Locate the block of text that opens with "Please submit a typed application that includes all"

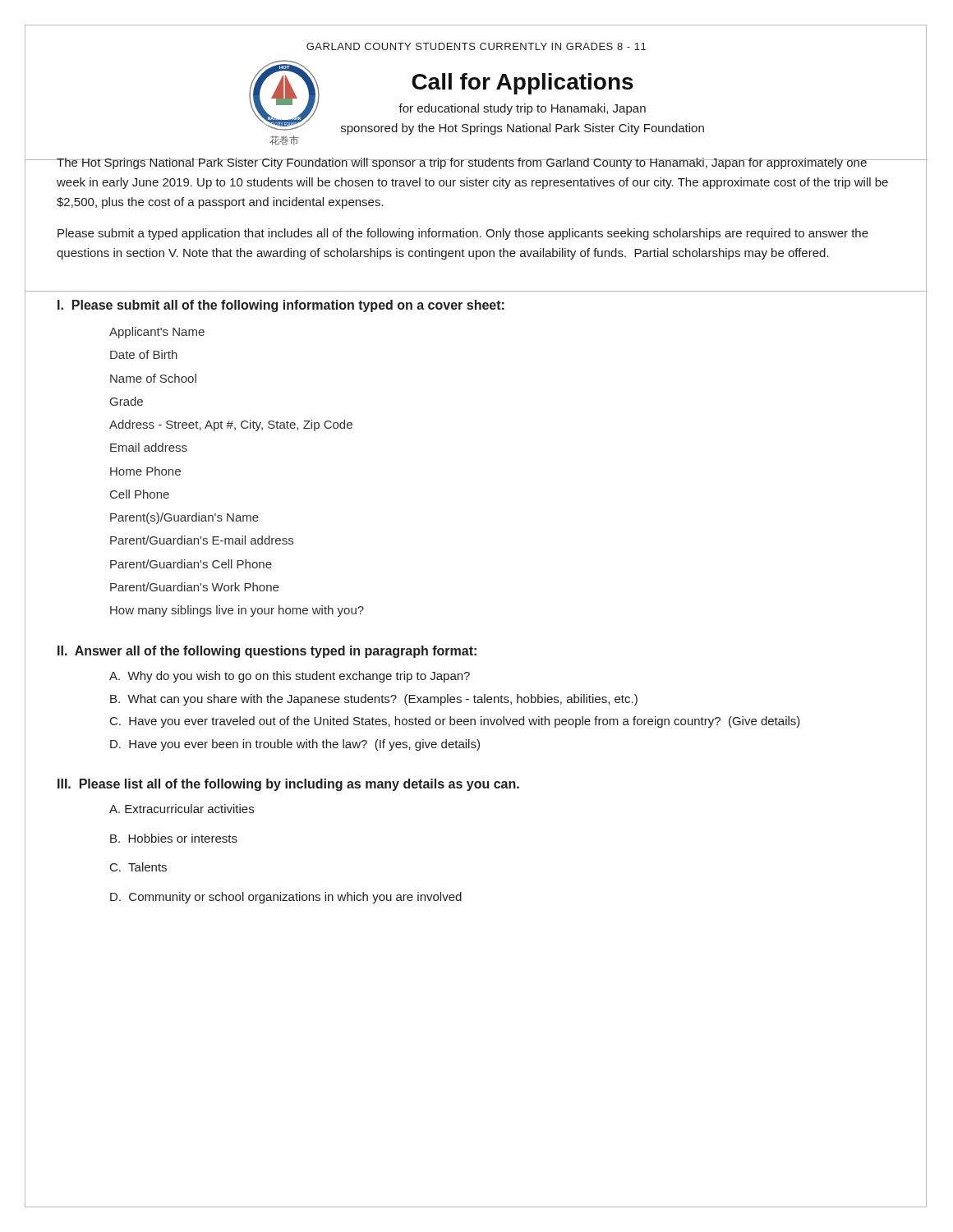[463, 243]
